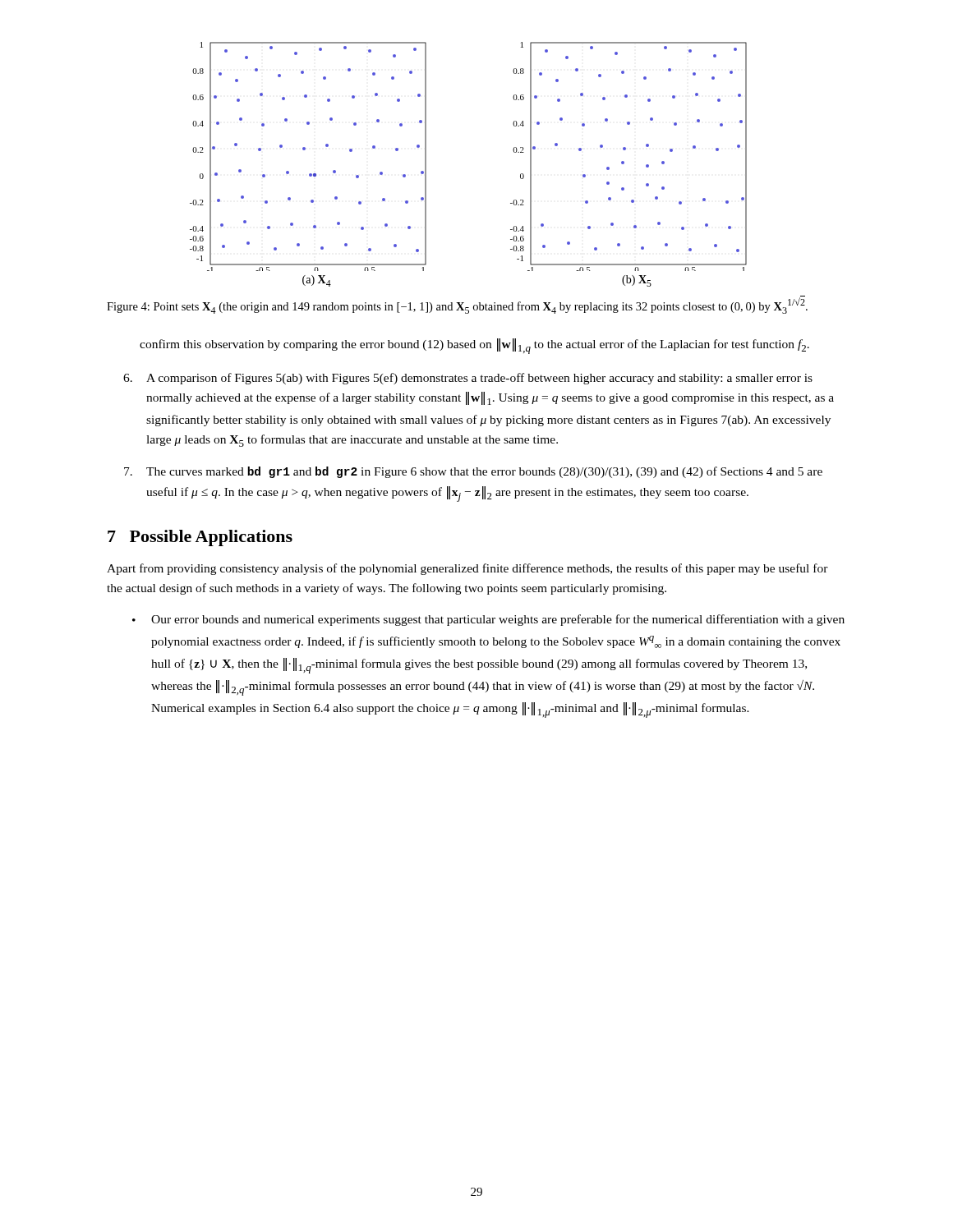953x1232 pixels.
Task: Locate the list item containing "6. A comparison of Figures 5(ab) with Figures"
Action: 485,410
